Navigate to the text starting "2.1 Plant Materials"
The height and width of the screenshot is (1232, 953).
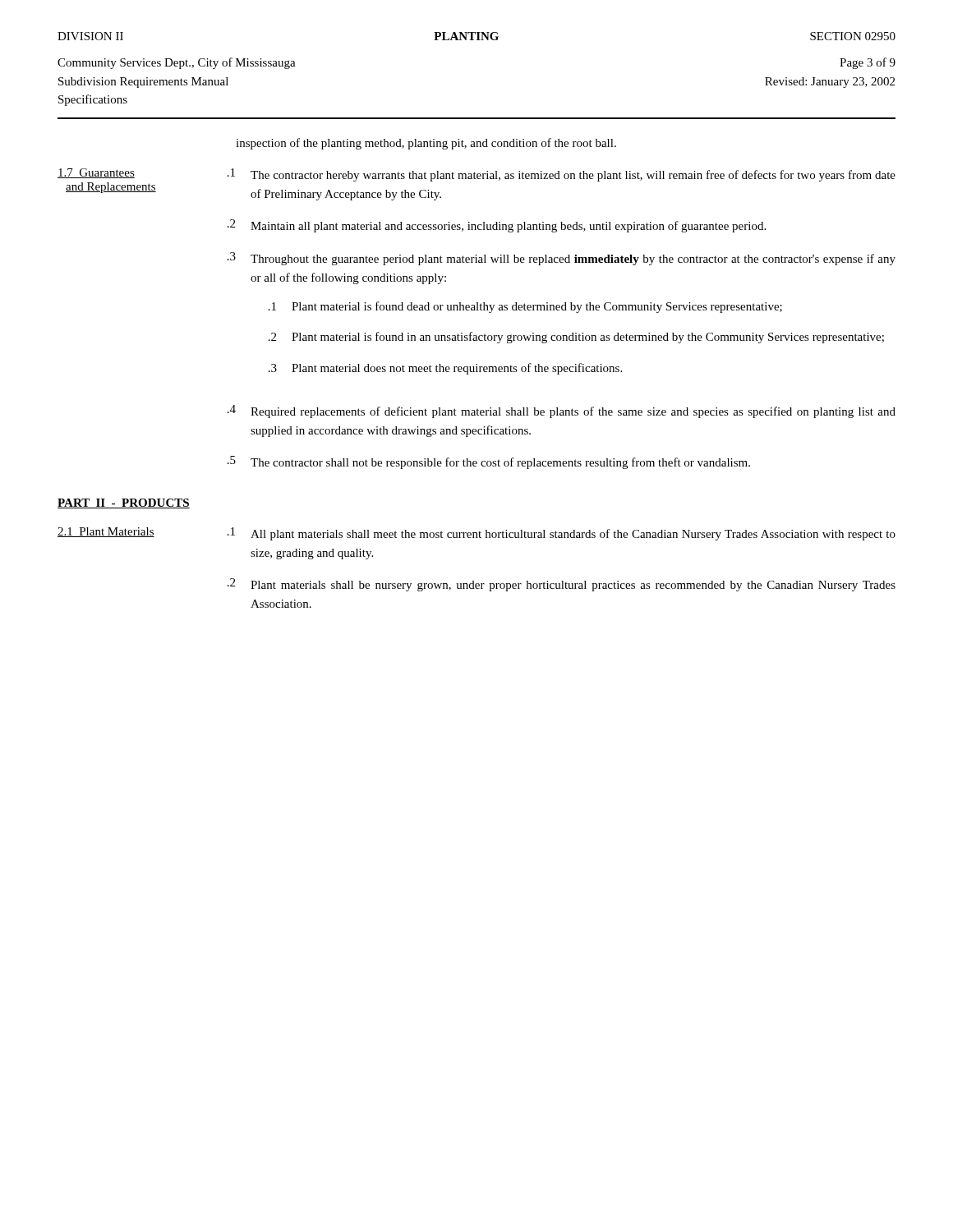[x=476, y=544]
